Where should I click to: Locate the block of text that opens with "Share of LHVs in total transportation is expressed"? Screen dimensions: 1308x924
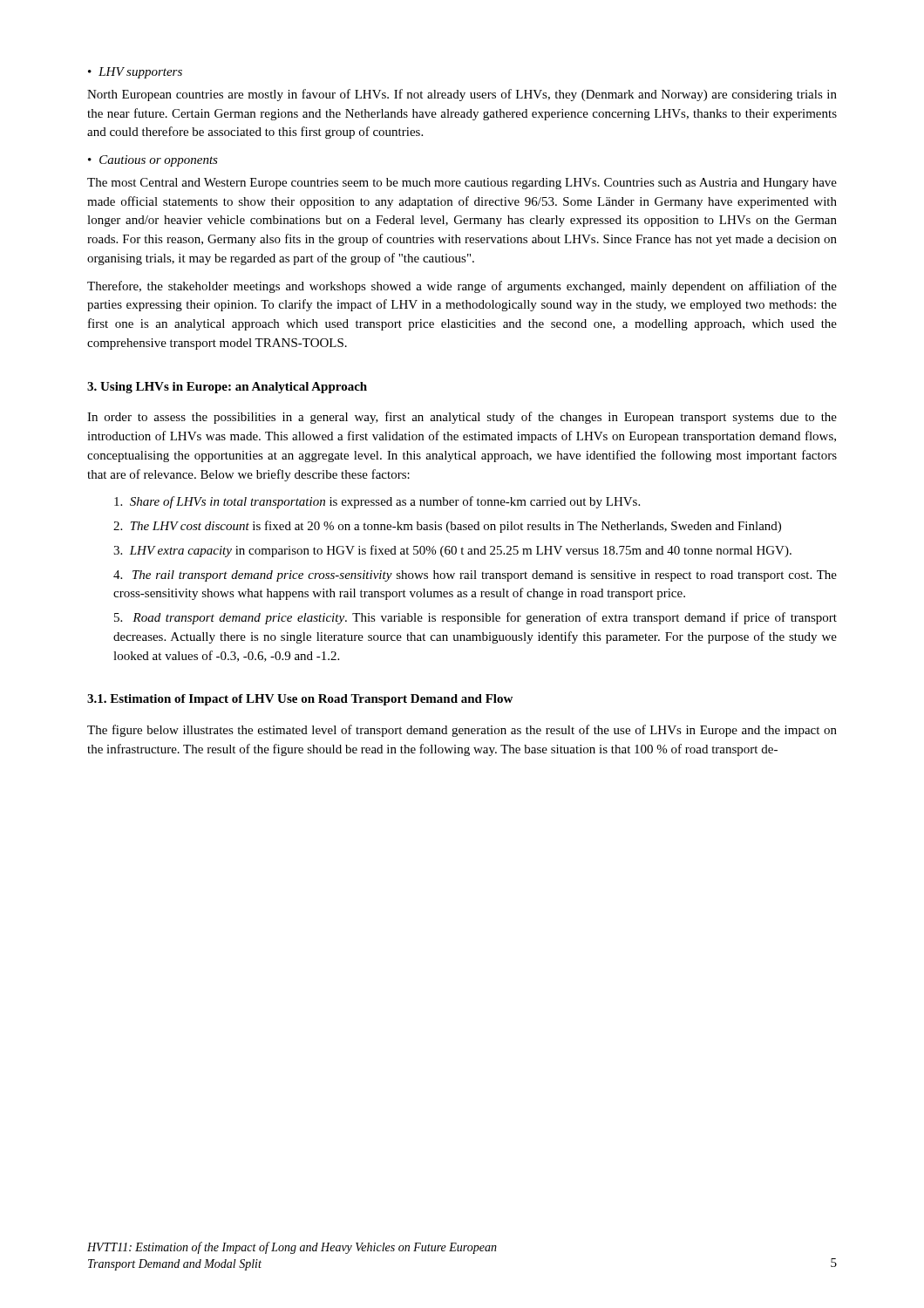click(377, 502)
